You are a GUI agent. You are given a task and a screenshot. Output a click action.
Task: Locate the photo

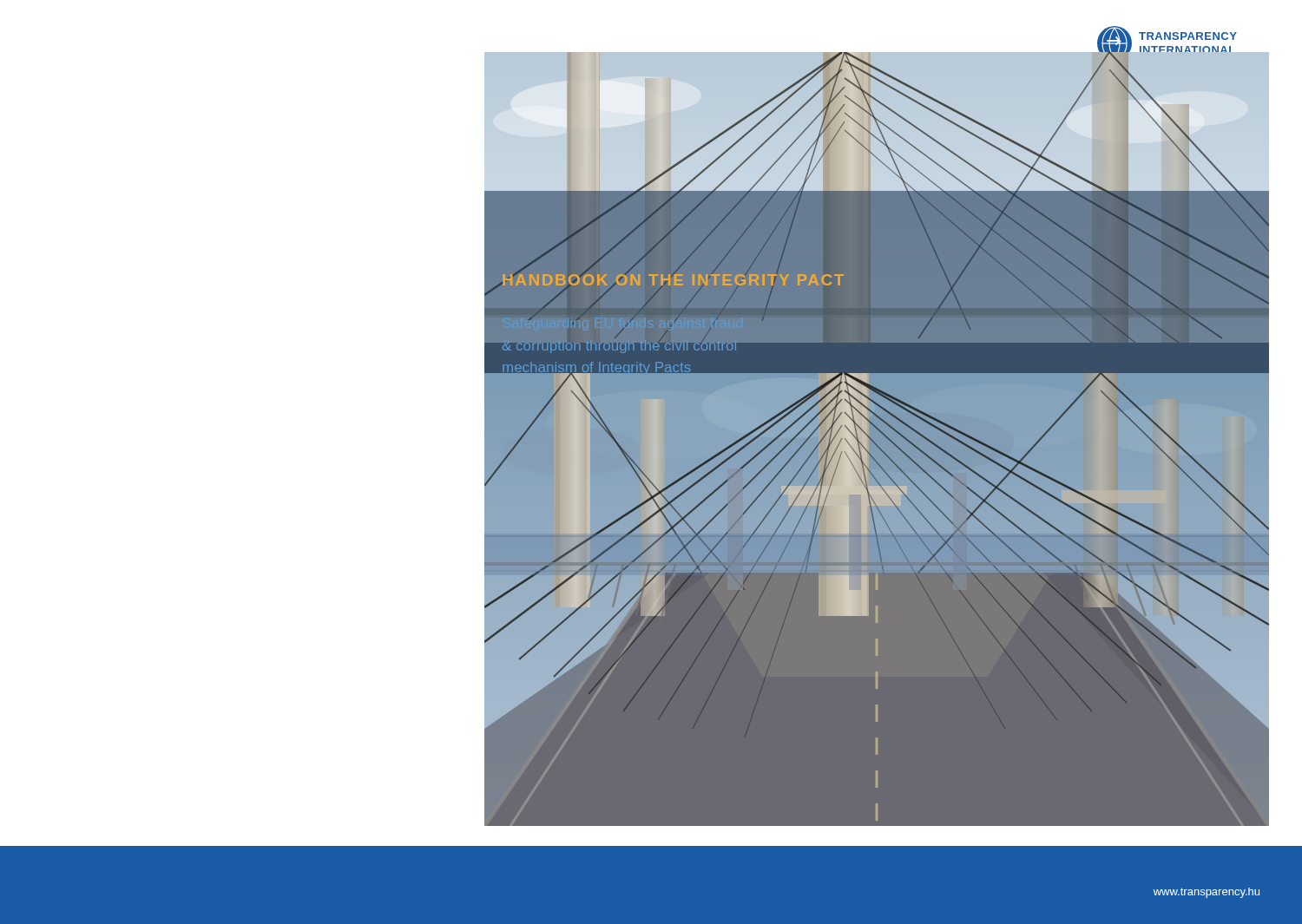877,439
